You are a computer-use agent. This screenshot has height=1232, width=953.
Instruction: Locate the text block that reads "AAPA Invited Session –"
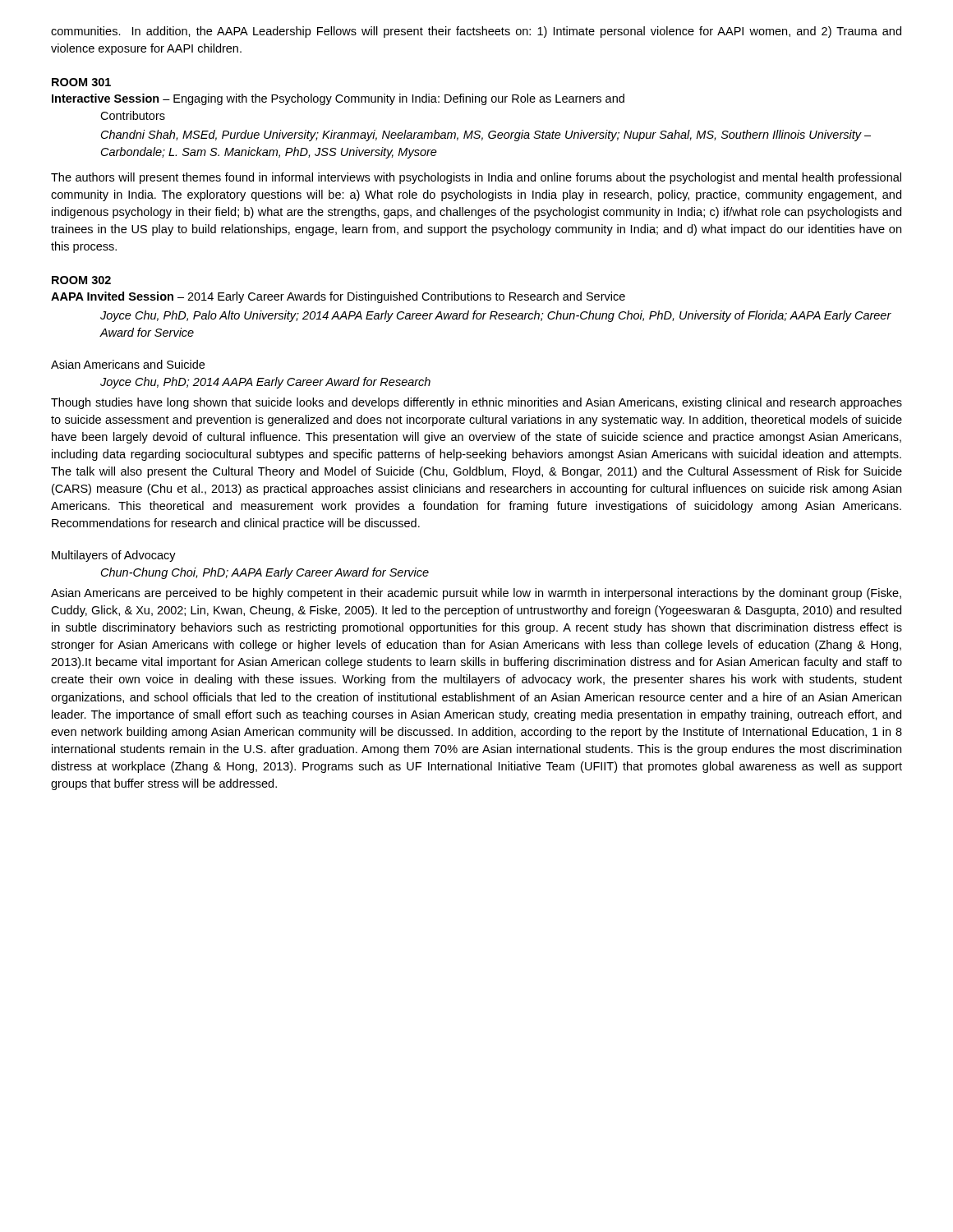click(x=338, y=297)
